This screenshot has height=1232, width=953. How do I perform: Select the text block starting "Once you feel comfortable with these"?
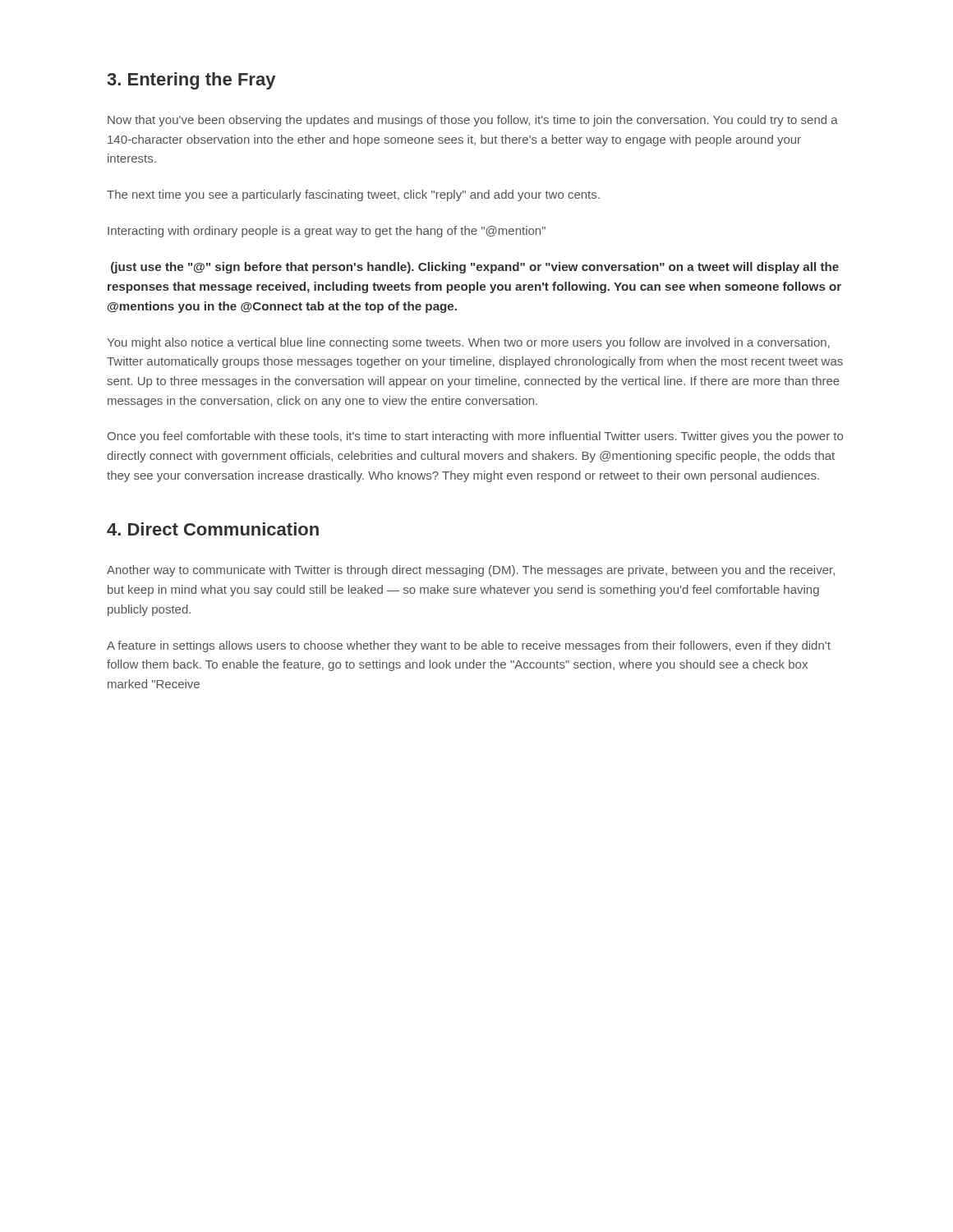tap(475, 455)
